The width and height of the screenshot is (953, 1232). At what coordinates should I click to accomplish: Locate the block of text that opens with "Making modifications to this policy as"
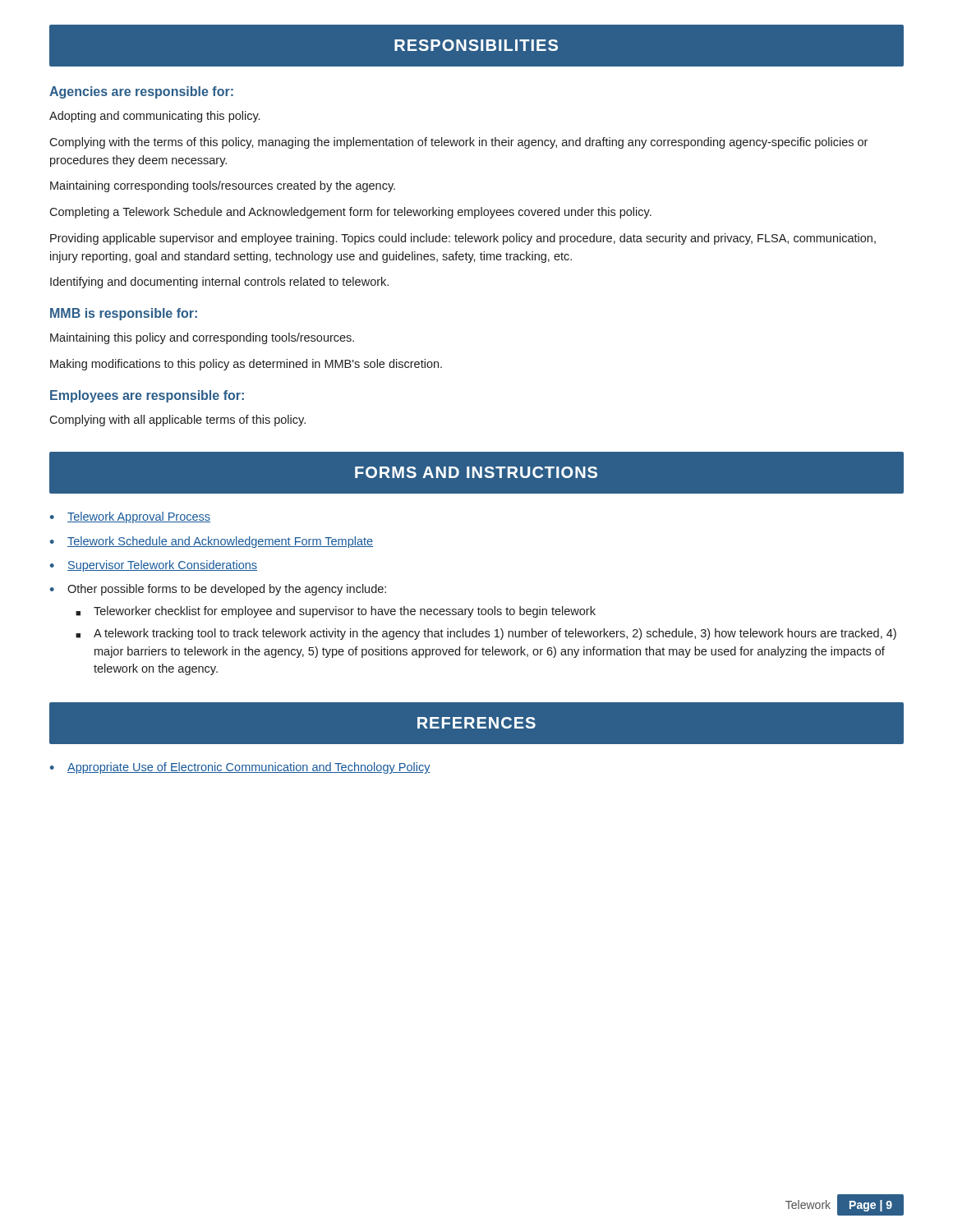coord(246,364)
